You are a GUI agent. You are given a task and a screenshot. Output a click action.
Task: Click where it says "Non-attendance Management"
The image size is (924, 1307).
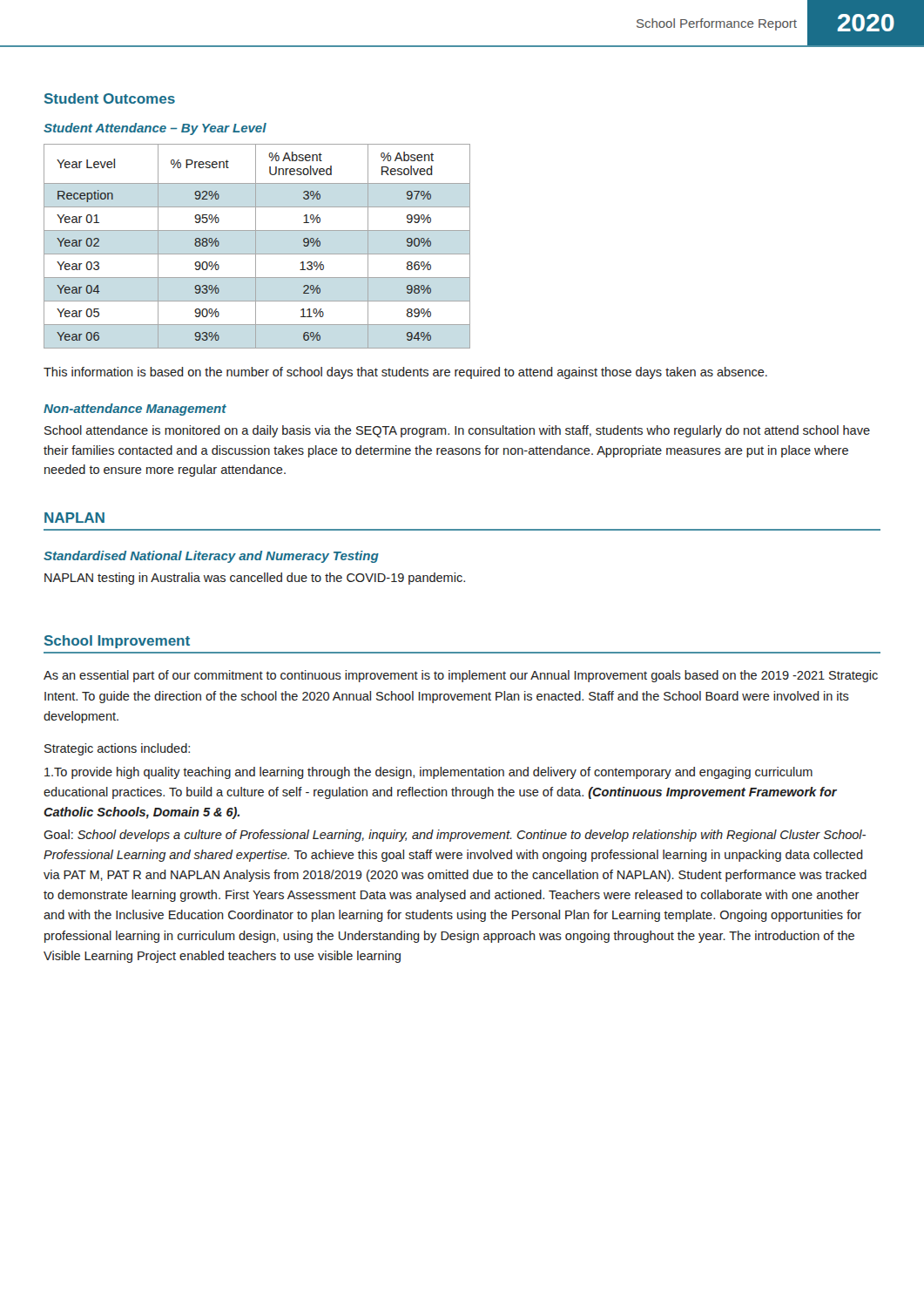tap(135, 409)
